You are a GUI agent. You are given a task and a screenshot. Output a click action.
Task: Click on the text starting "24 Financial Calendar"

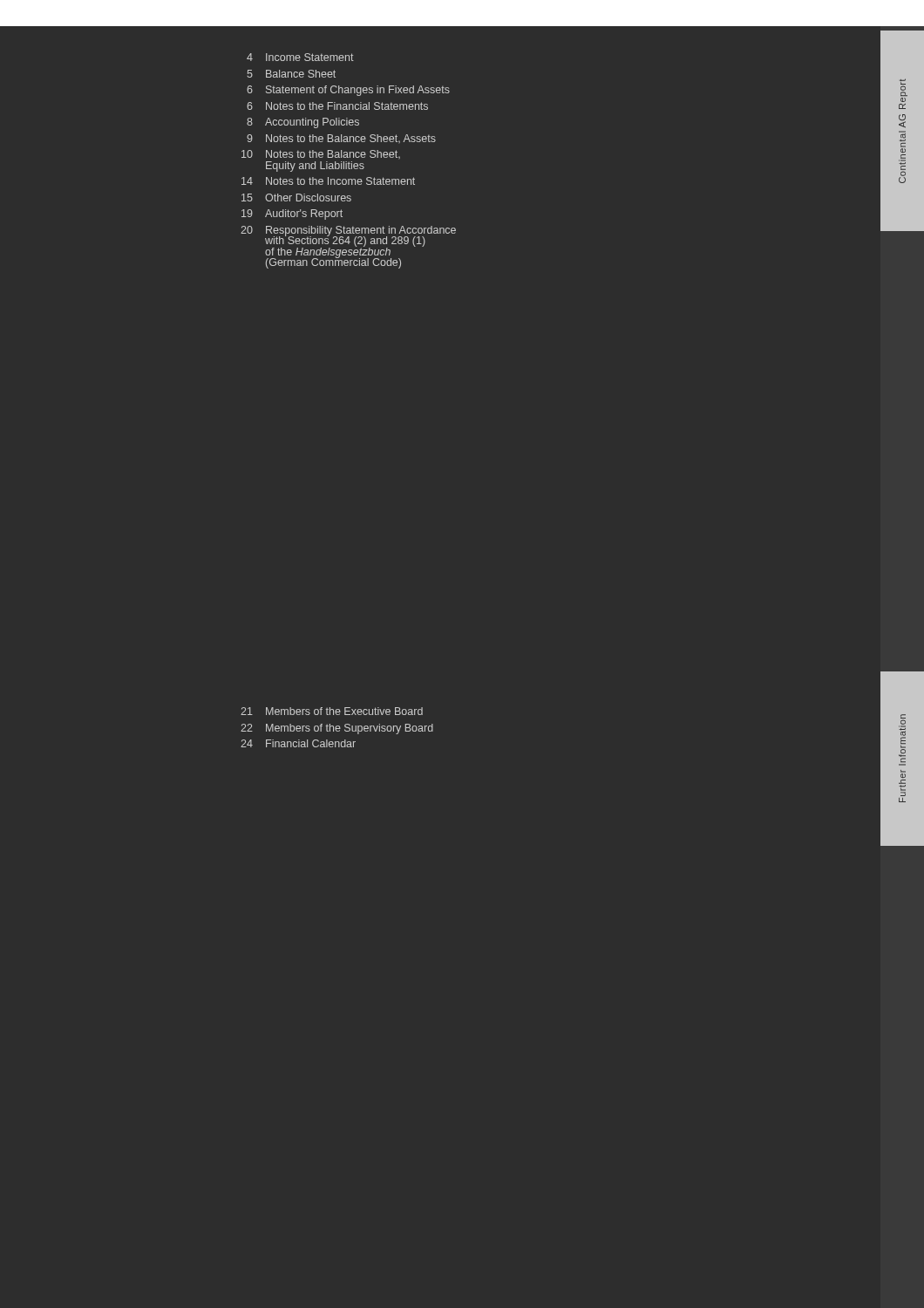[291, 744]
